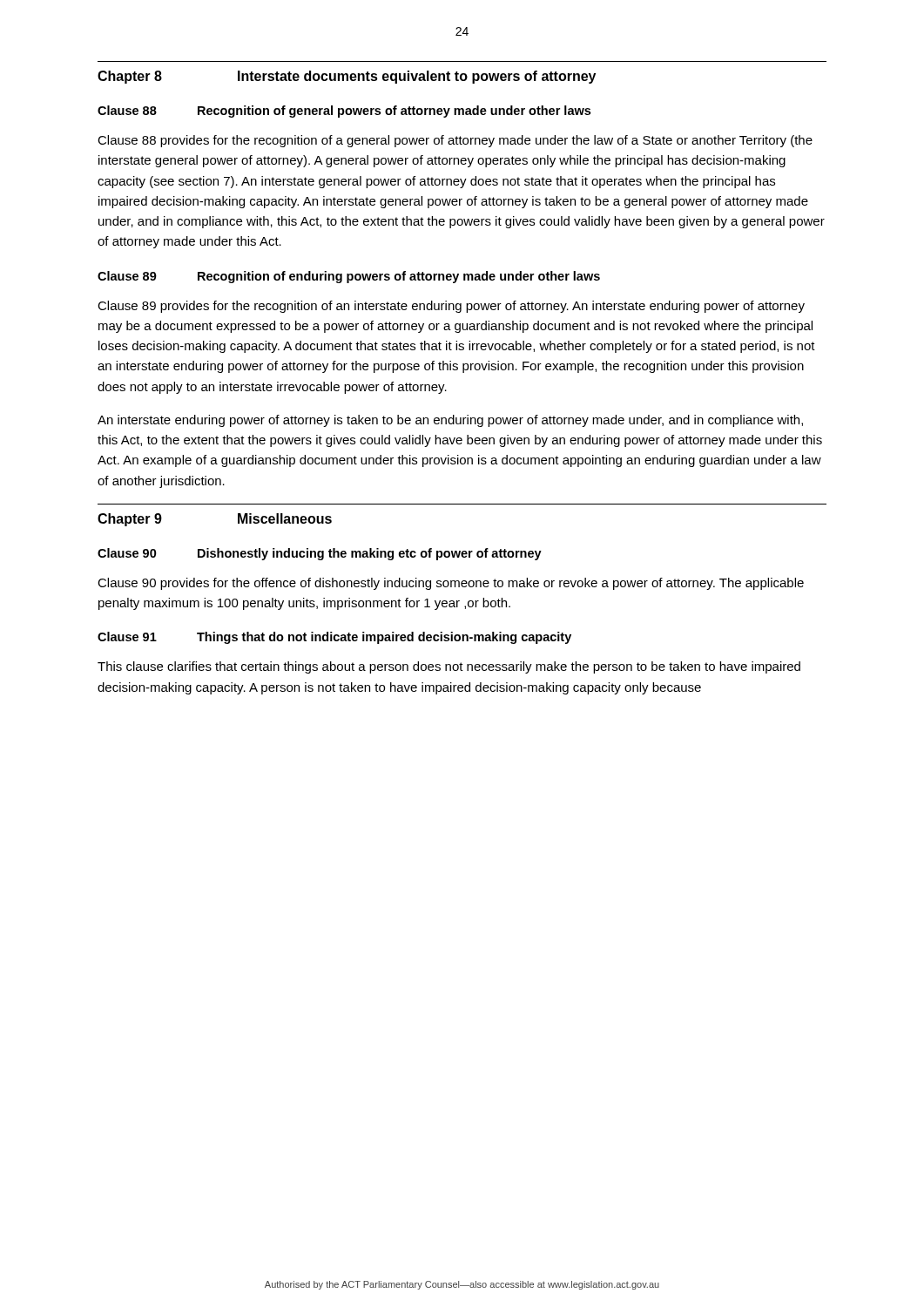Find the block starting "Clause 88 Recognition of general powers of attorney"
This screenshot has height=1307, width=924.
pyautogui.click(x=344, y=111)
